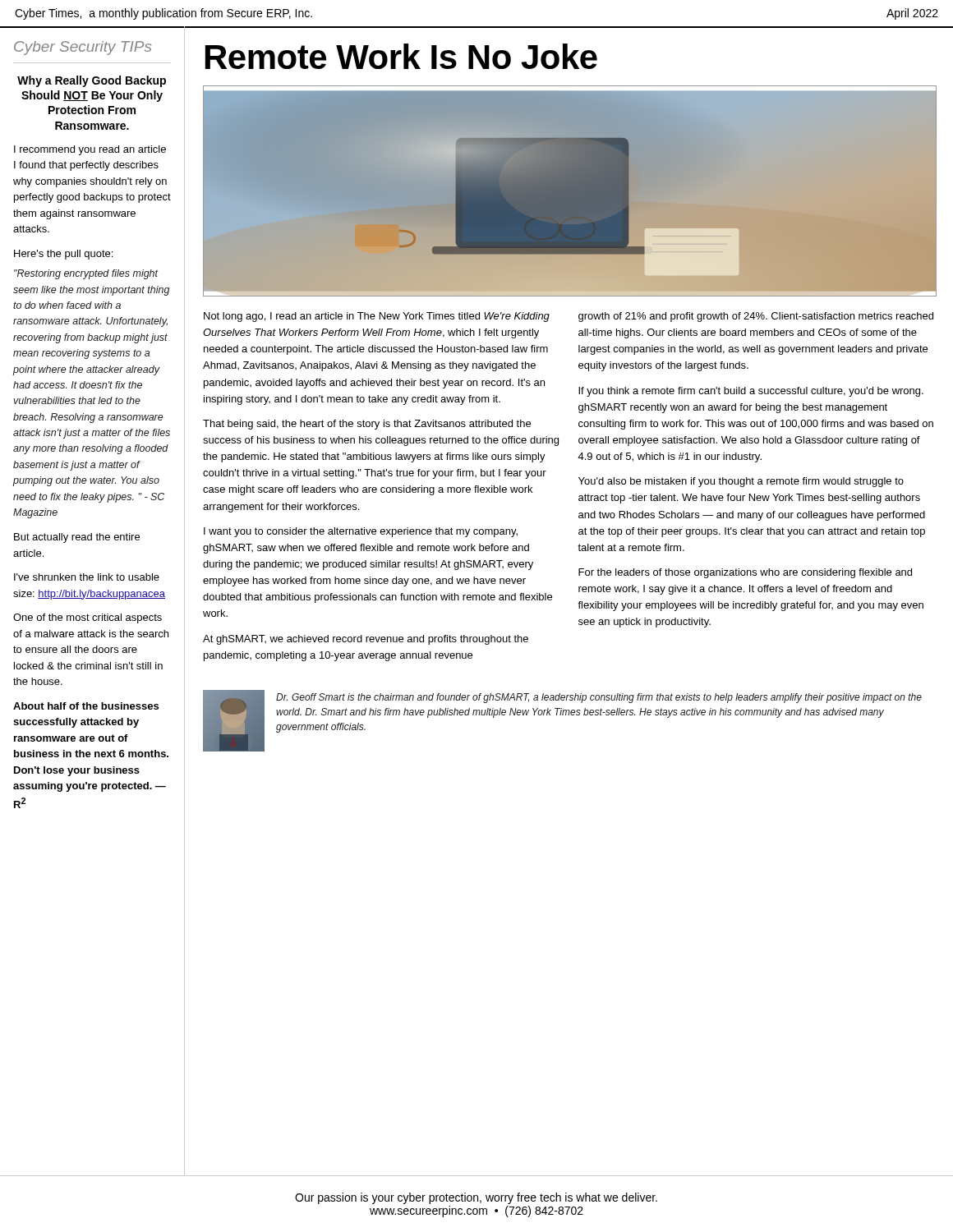
Task: Locate the block of text that opens with "Dr. Geoff Smart is the chairman and"
Action: pos(599,712)
